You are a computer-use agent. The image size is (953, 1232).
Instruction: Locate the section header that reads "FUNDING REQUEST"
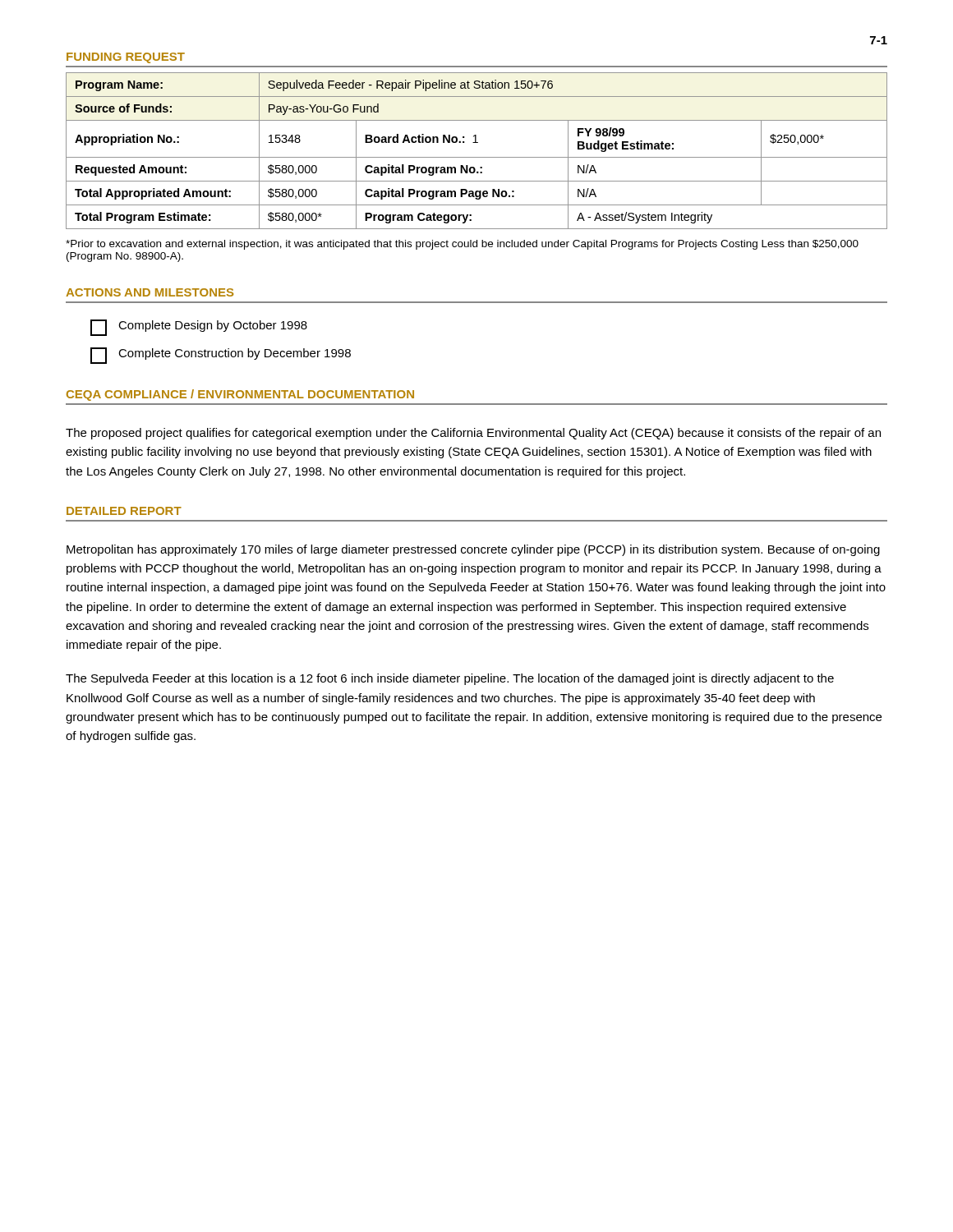coord(125,56)
